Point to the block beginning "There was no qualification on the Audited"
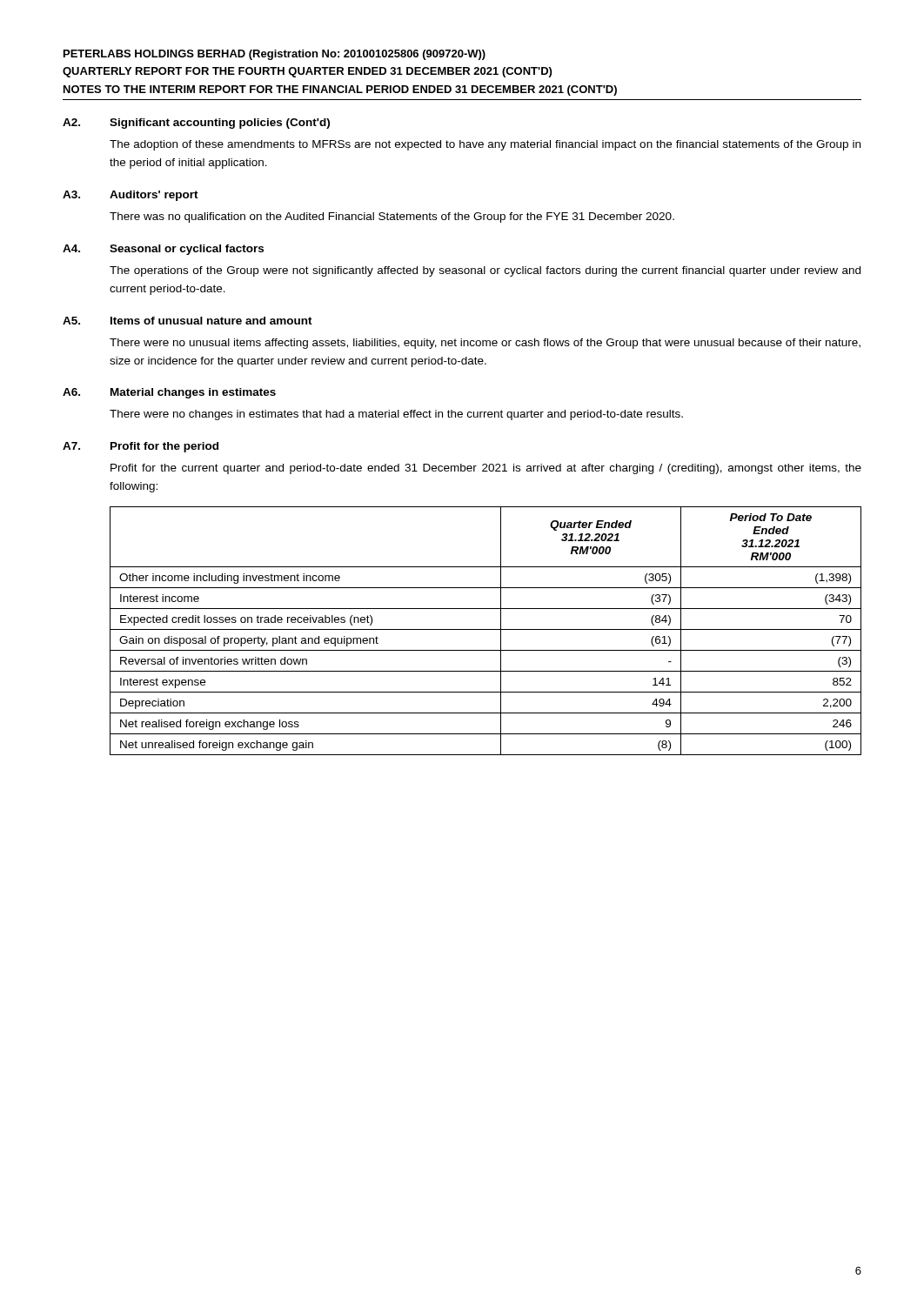Viewport: 924px width, 1305px height. coord(392,216)
